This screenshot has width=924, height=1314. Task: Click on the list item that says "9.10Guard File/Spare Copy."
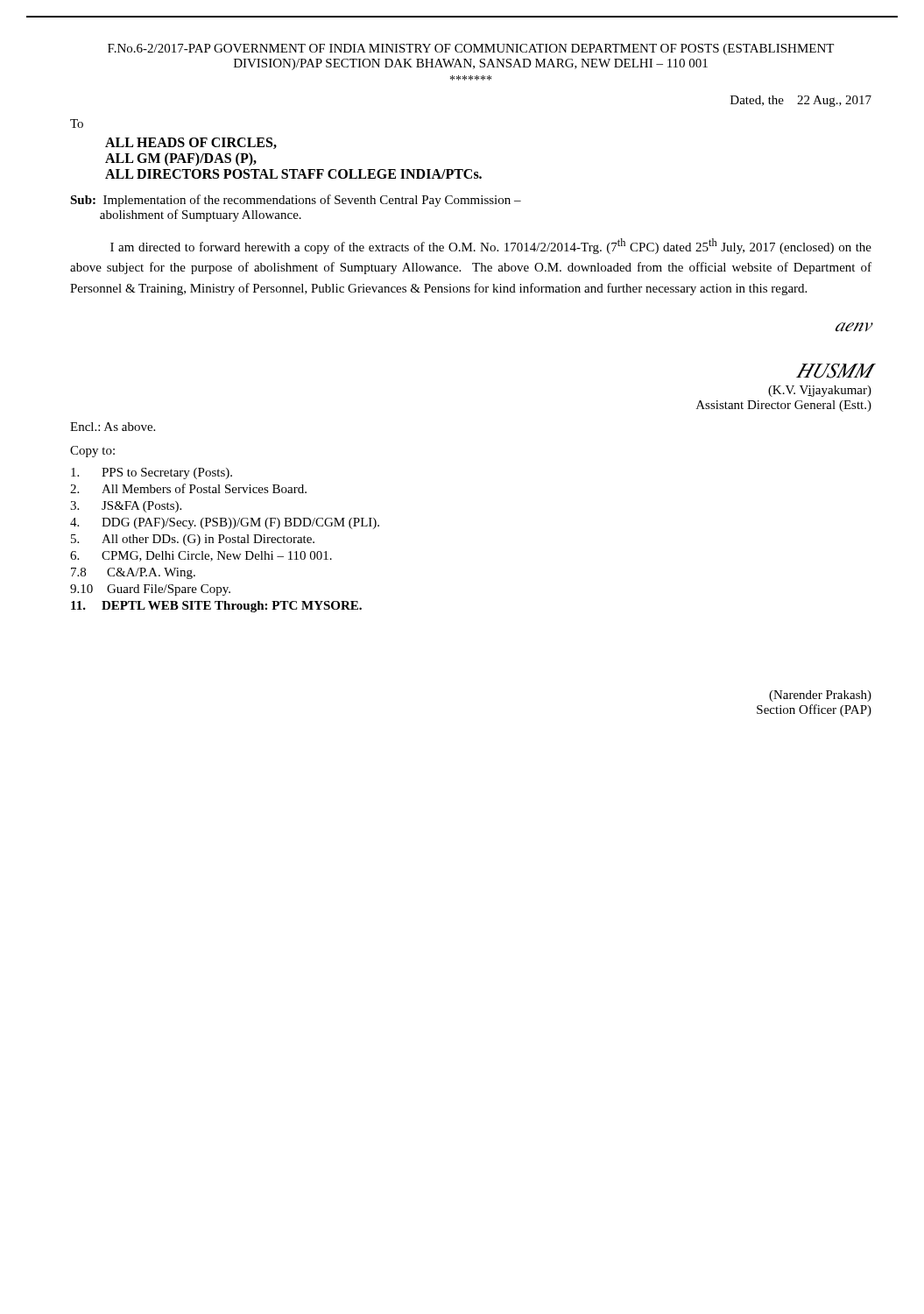tap(151, 589)
